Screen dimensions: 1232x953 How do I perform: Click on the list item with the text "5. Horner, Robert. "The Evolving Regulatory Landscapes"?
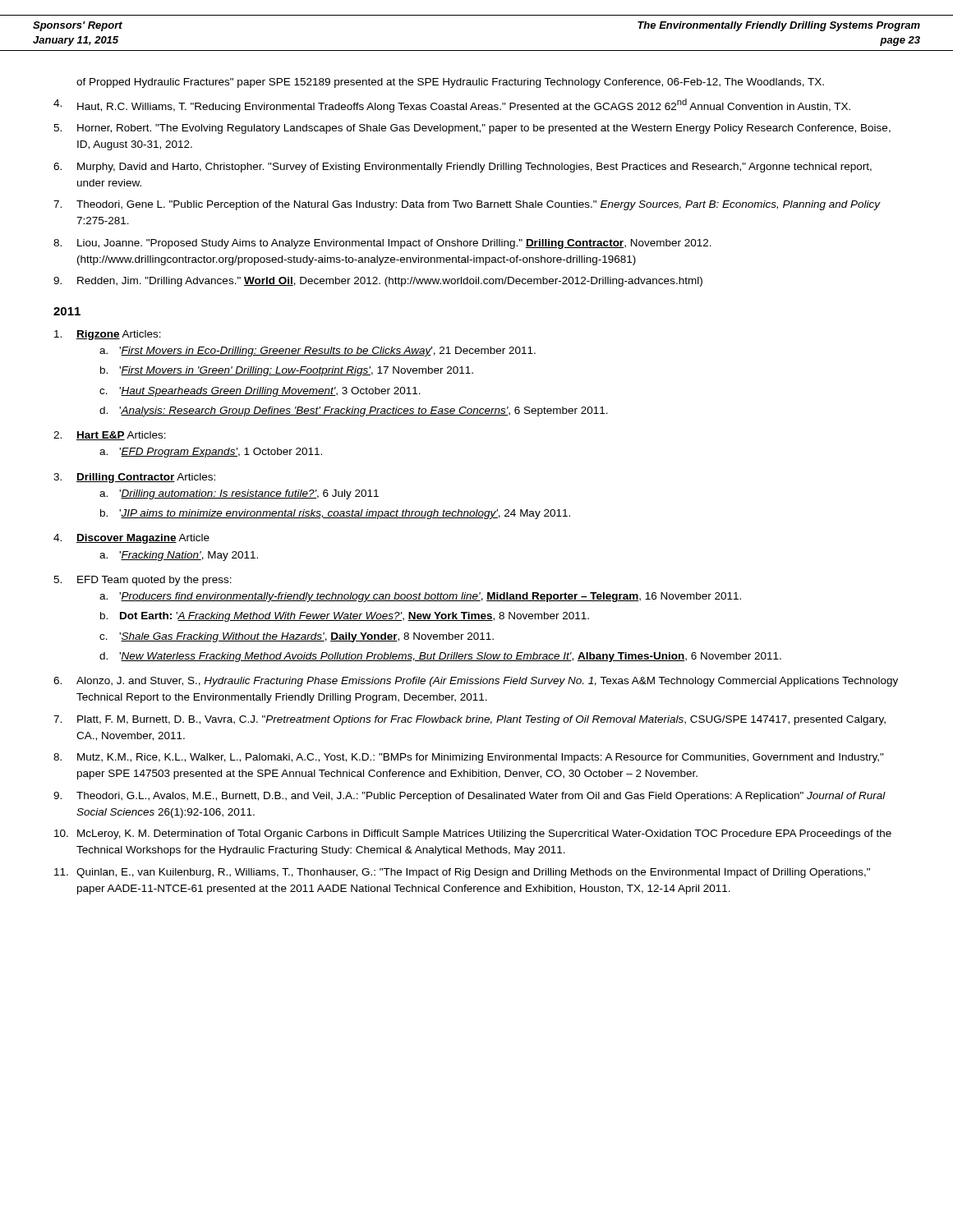click(476, 137)
